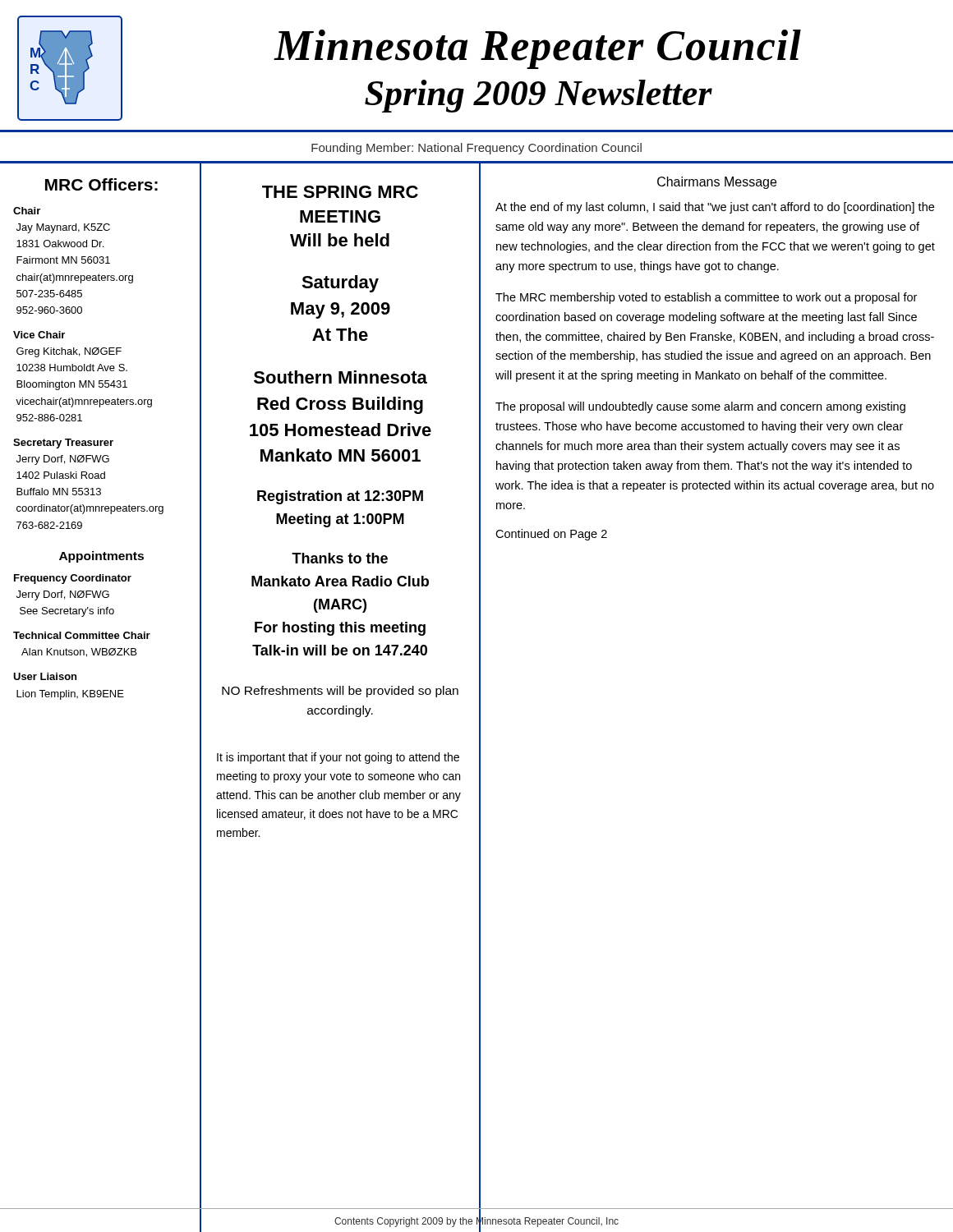Click on the text block containing "The MRC membership voted to establish"

[x=715, y=336]
